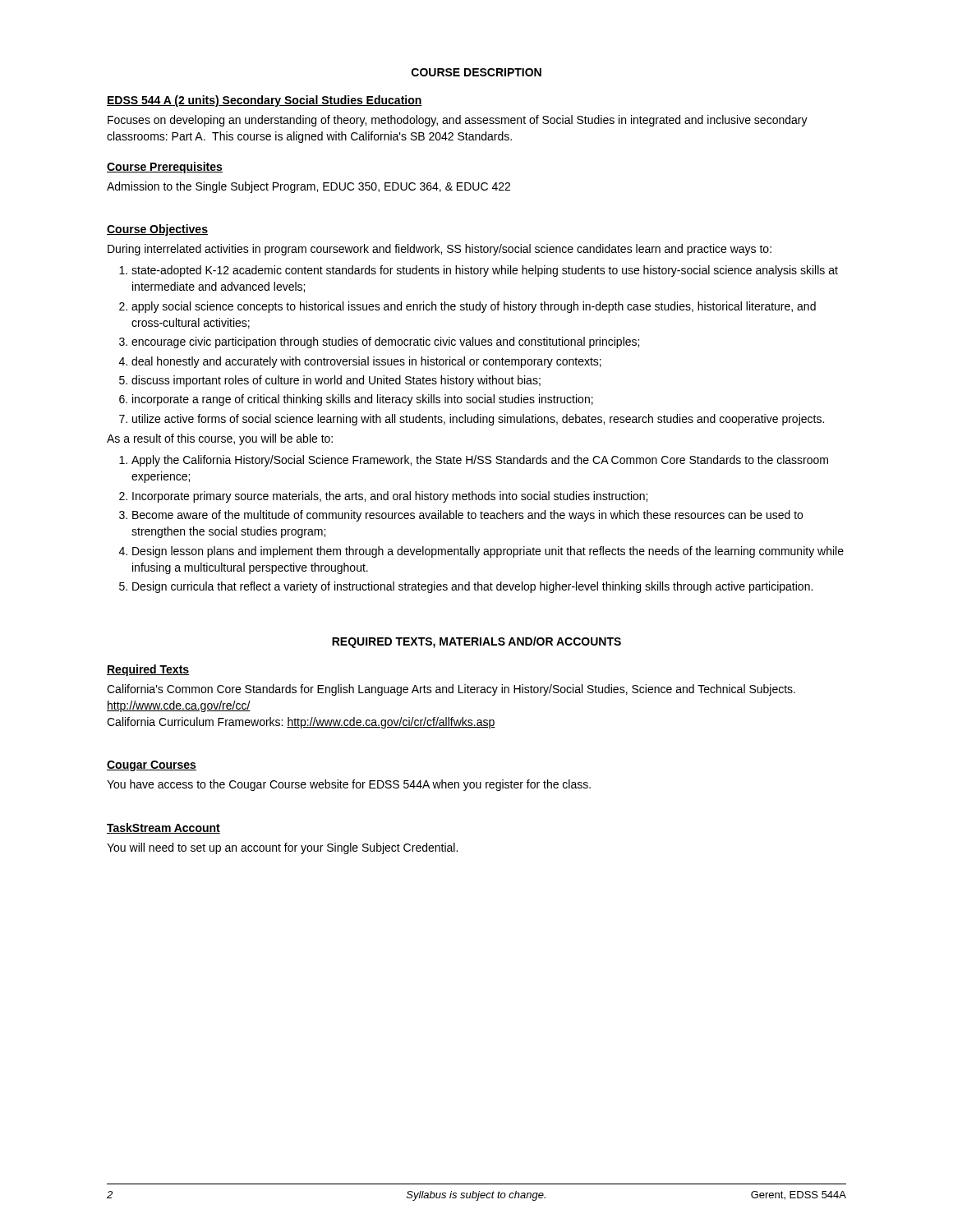The width and height of the screenshot is (953, 1232).
Task: Locate the block of text that opens with "You have access"
Action: 349,785
